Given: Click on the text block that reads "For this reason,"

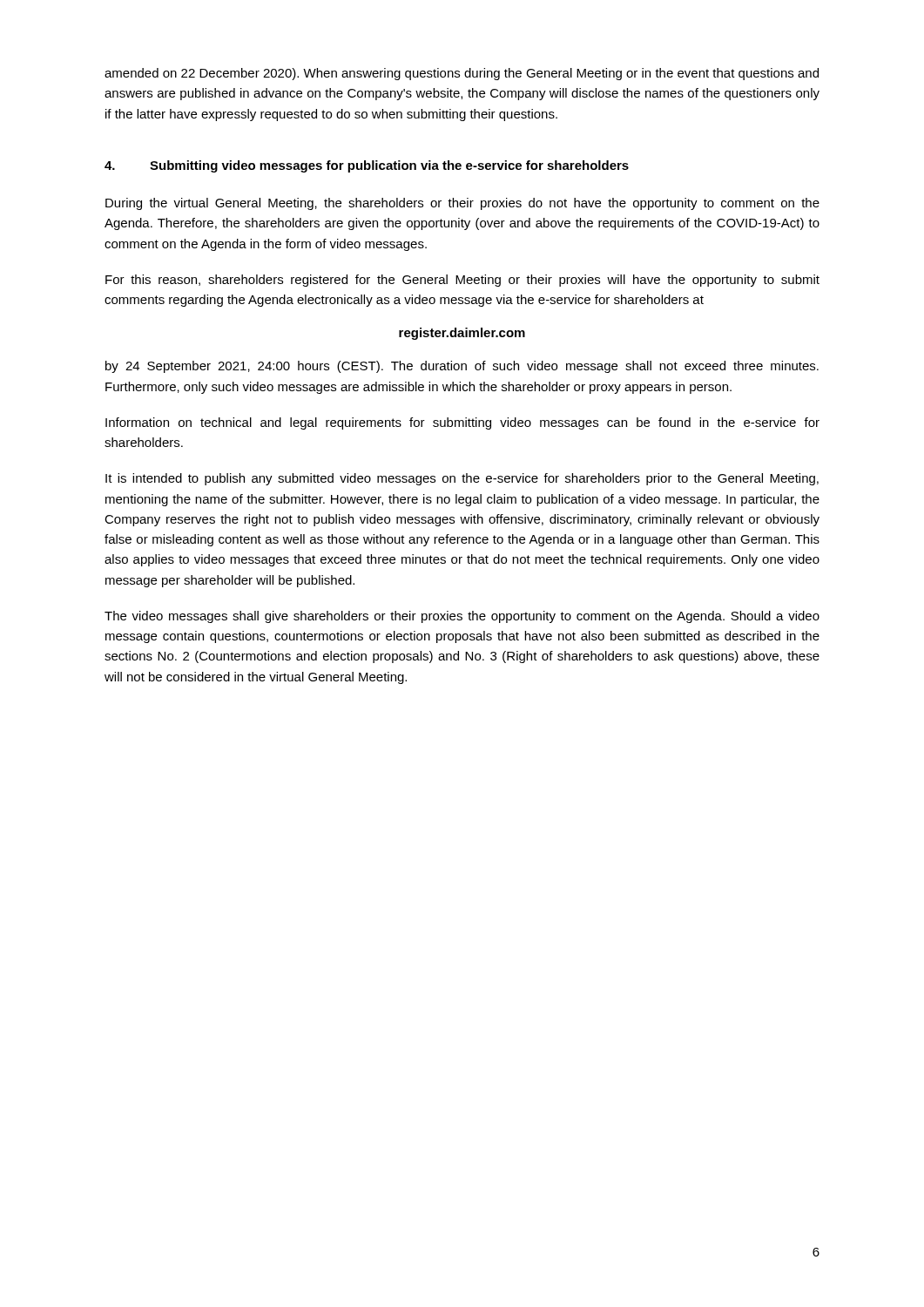Looking at the screenshot, I should click(462, 289).
